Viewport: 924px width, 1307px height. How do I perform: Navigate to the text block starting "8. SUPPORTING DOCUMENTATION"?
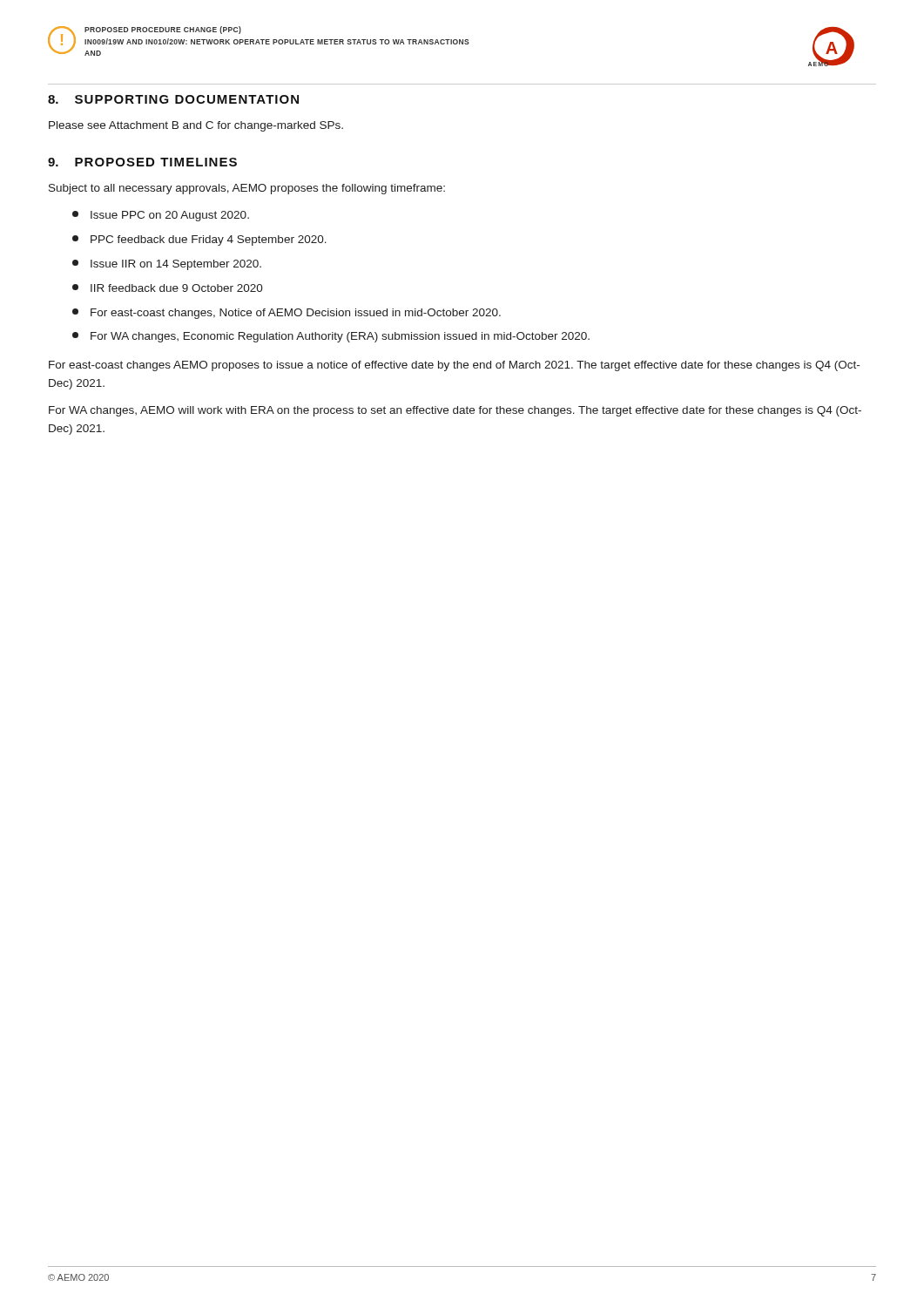[x=174, y=99]
